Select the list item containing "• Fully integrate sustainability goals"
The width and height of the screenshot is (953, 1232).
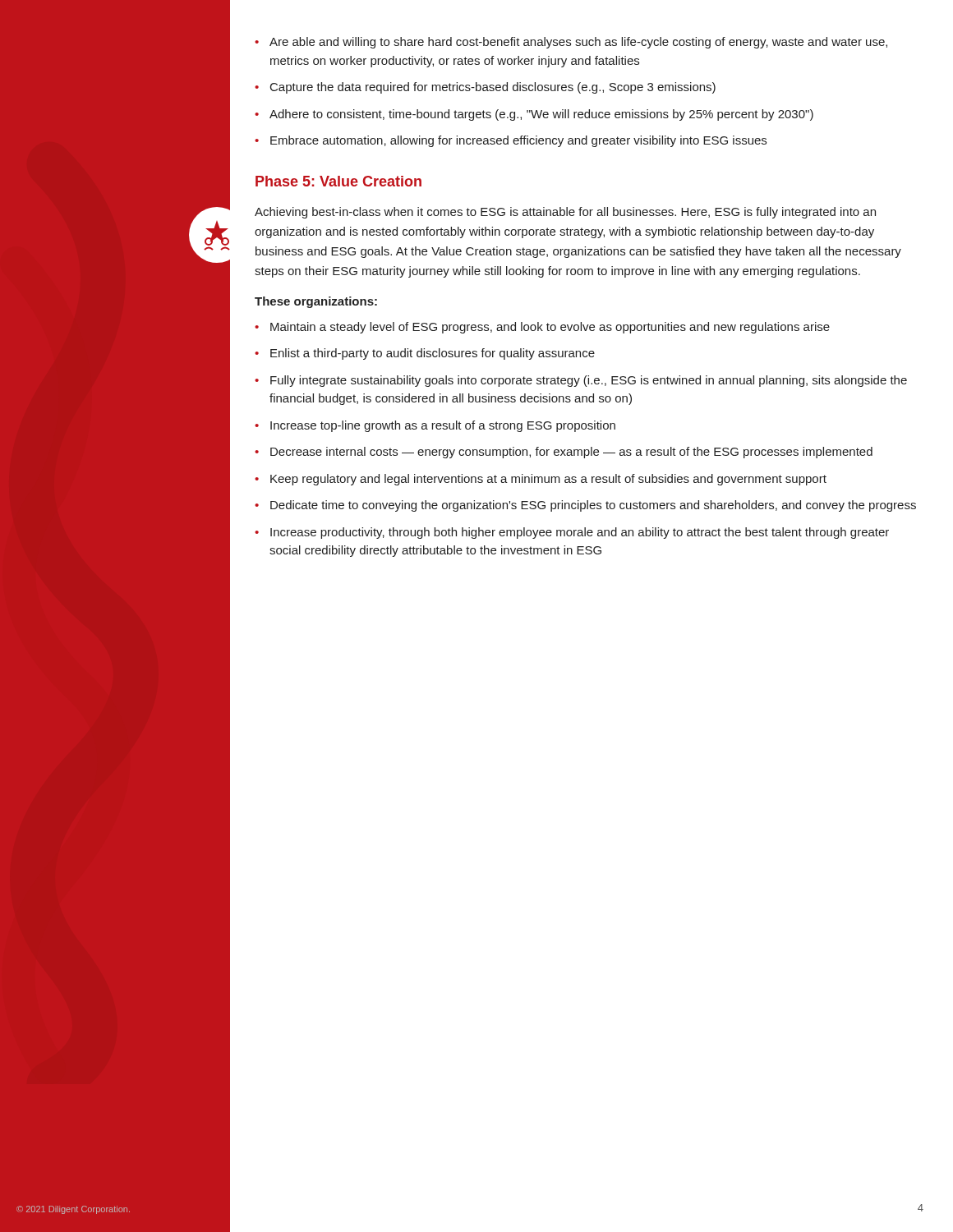click(x=581, y=388)
